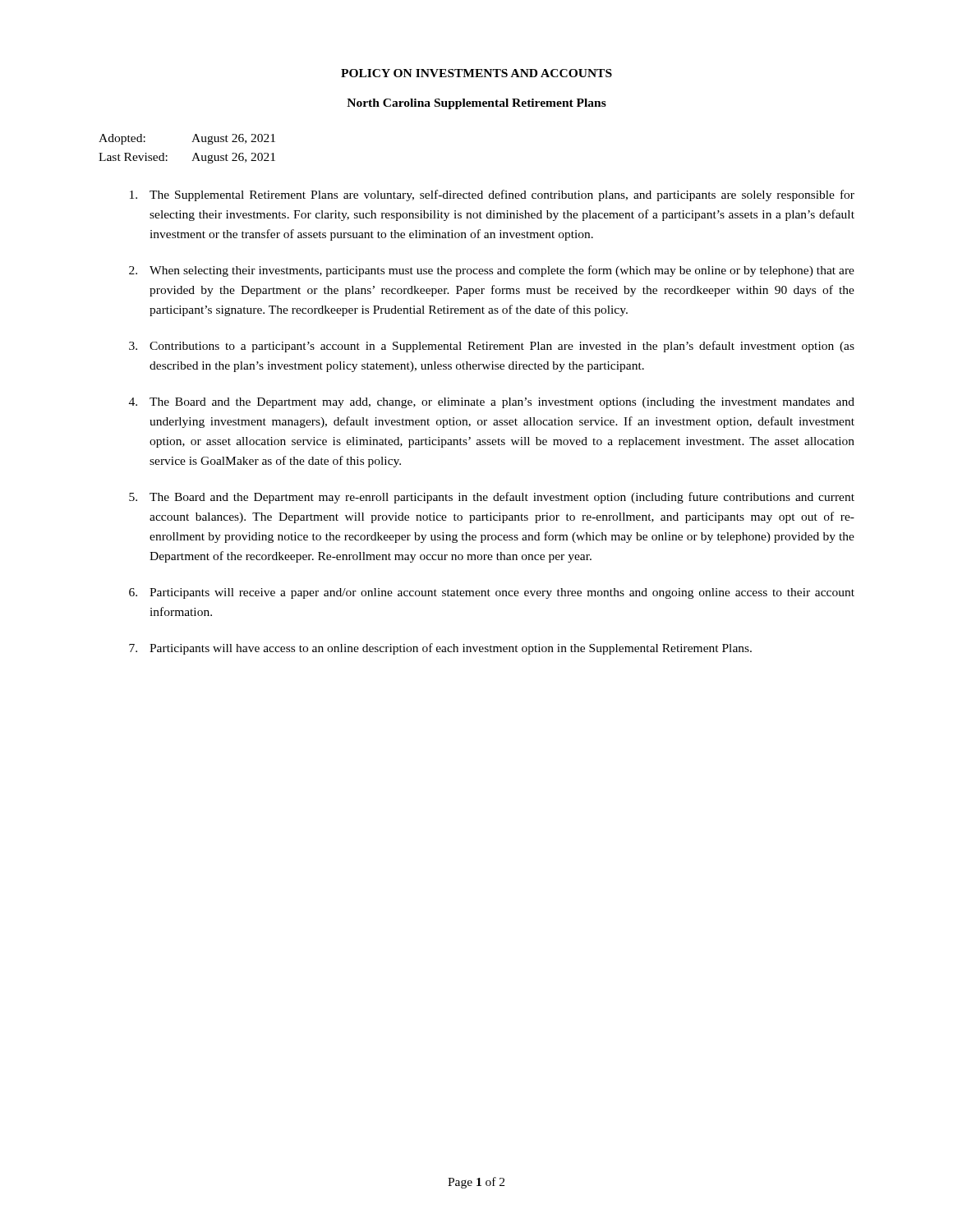This screenshot has width=953, height=1232.
Task: Find the block starting "4. The Board and the Department may"
Action: [476, 431]
